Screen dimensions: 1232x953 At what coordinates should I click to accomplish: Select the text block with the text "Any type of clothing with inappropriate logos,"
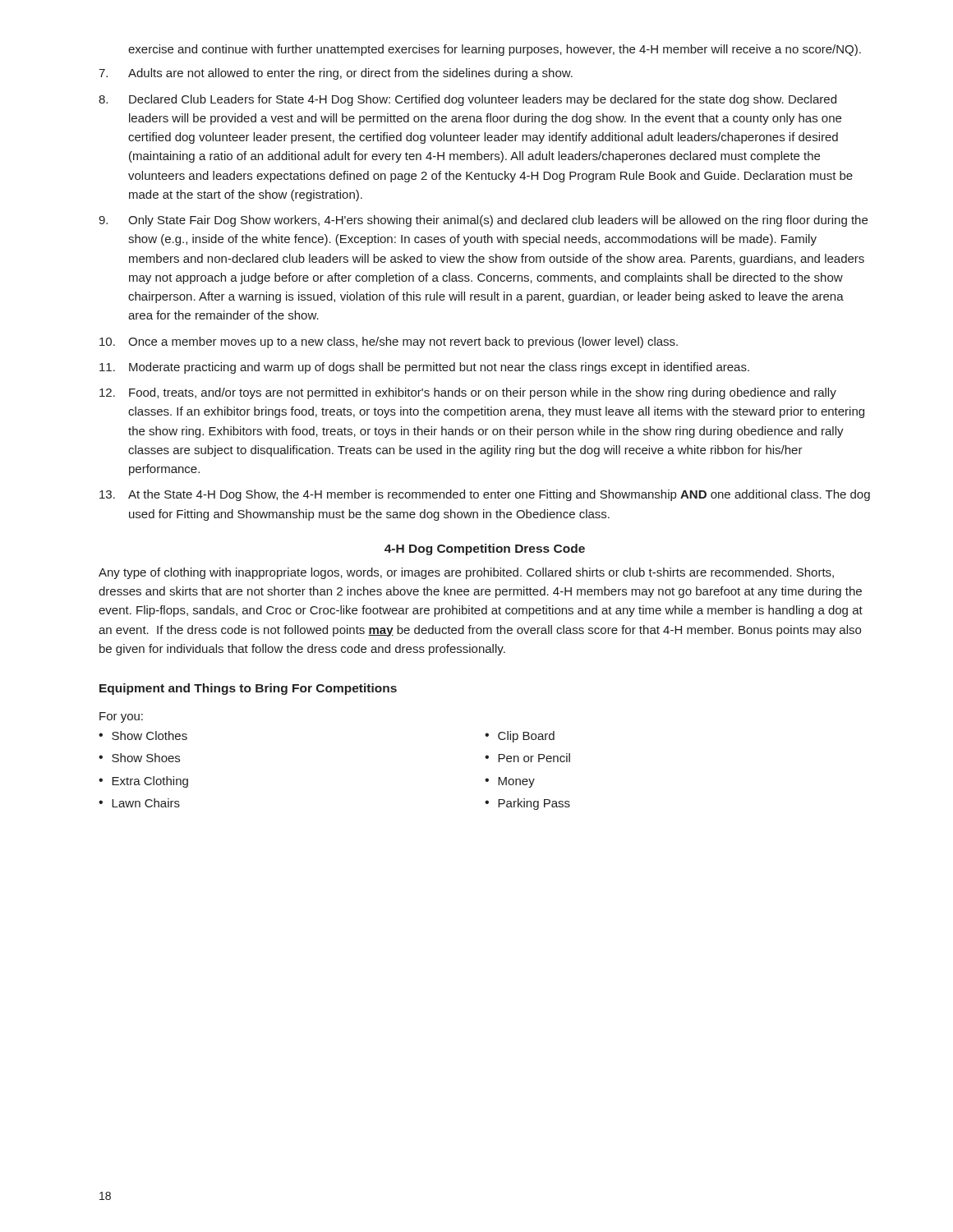[x=480, y=610]
